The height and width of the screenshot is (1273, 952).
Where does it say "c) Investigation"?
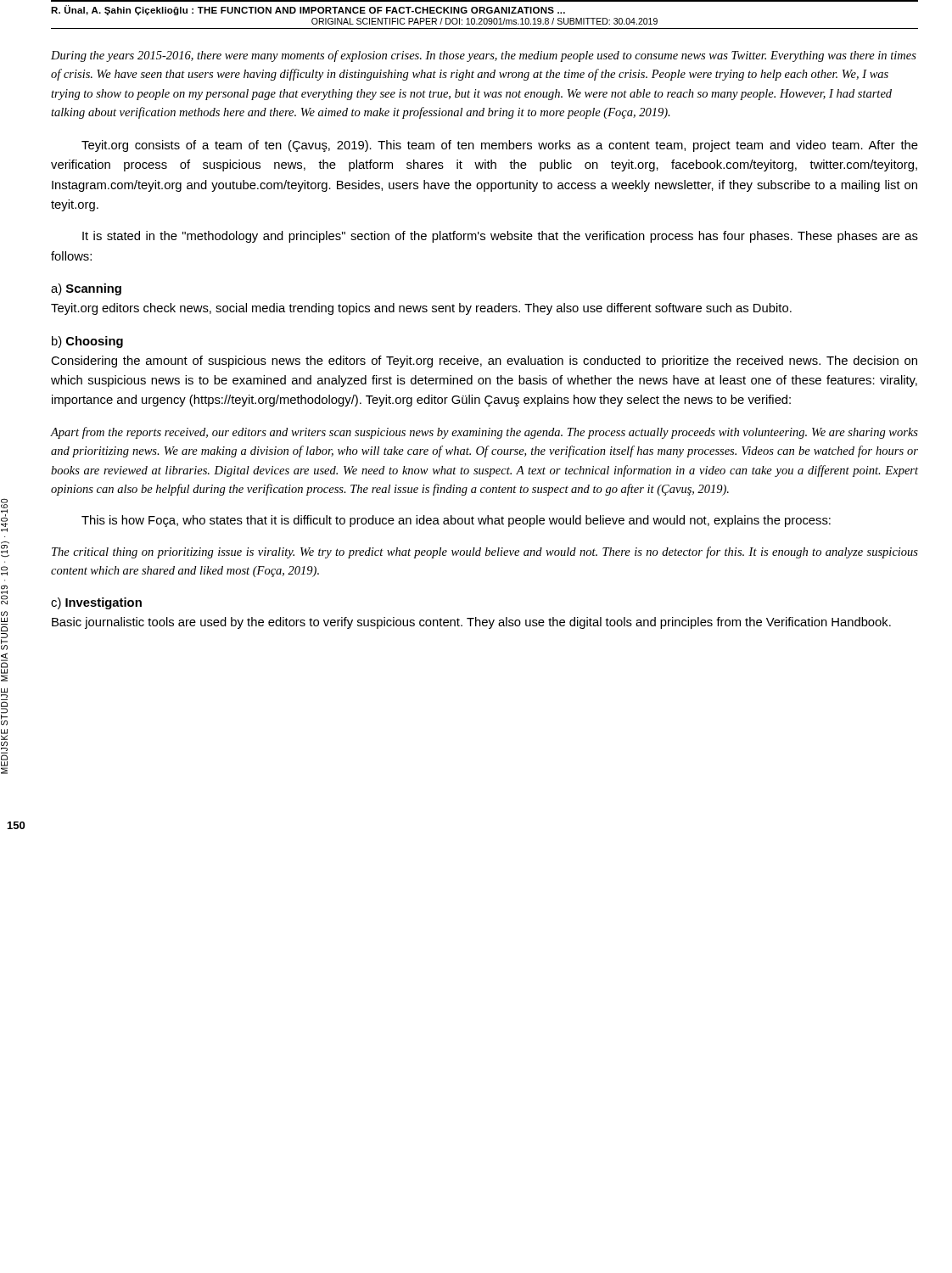96,603
